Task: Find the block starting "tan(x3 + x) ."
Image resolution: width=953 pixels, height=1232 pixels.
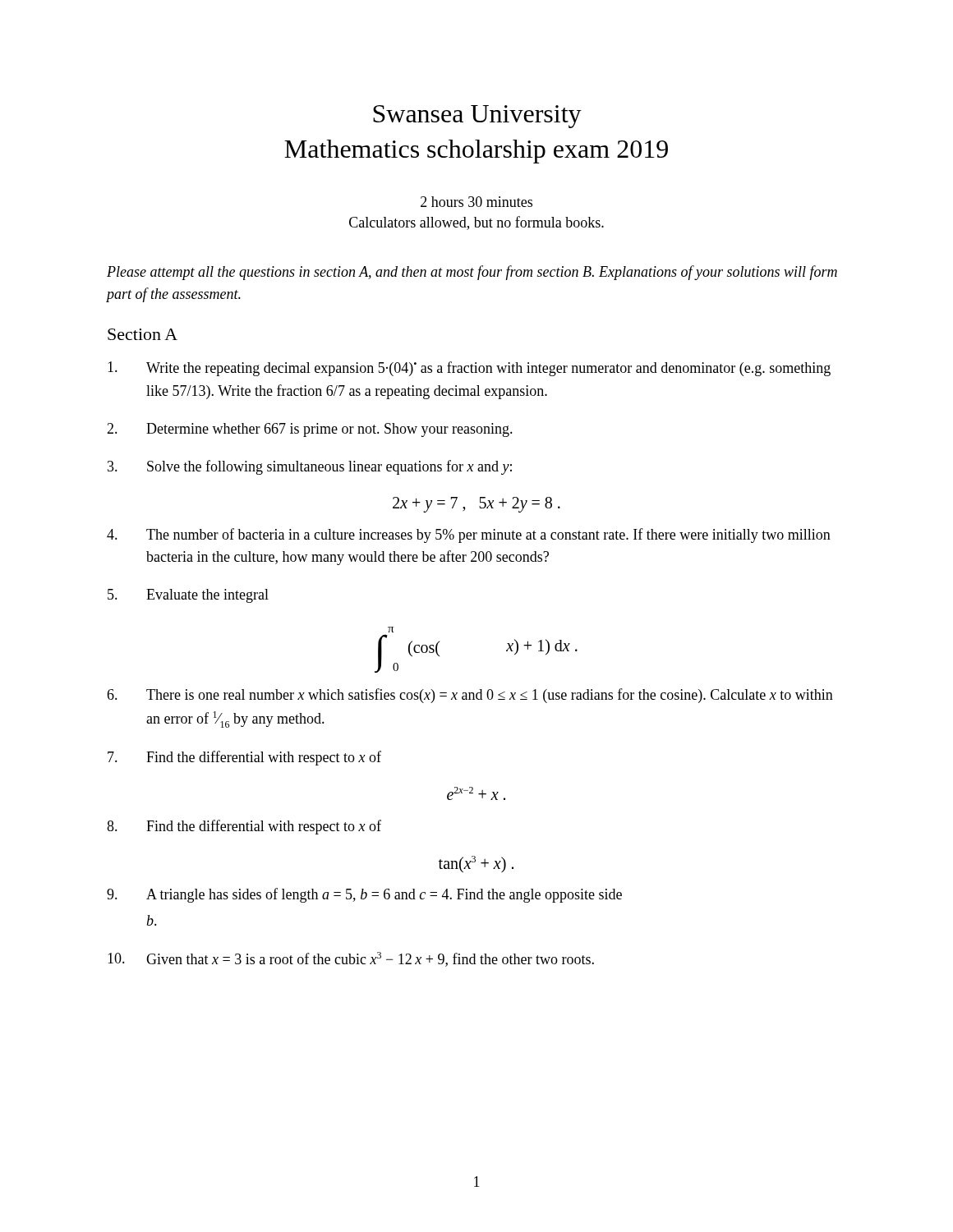Action: click(476, 862)
